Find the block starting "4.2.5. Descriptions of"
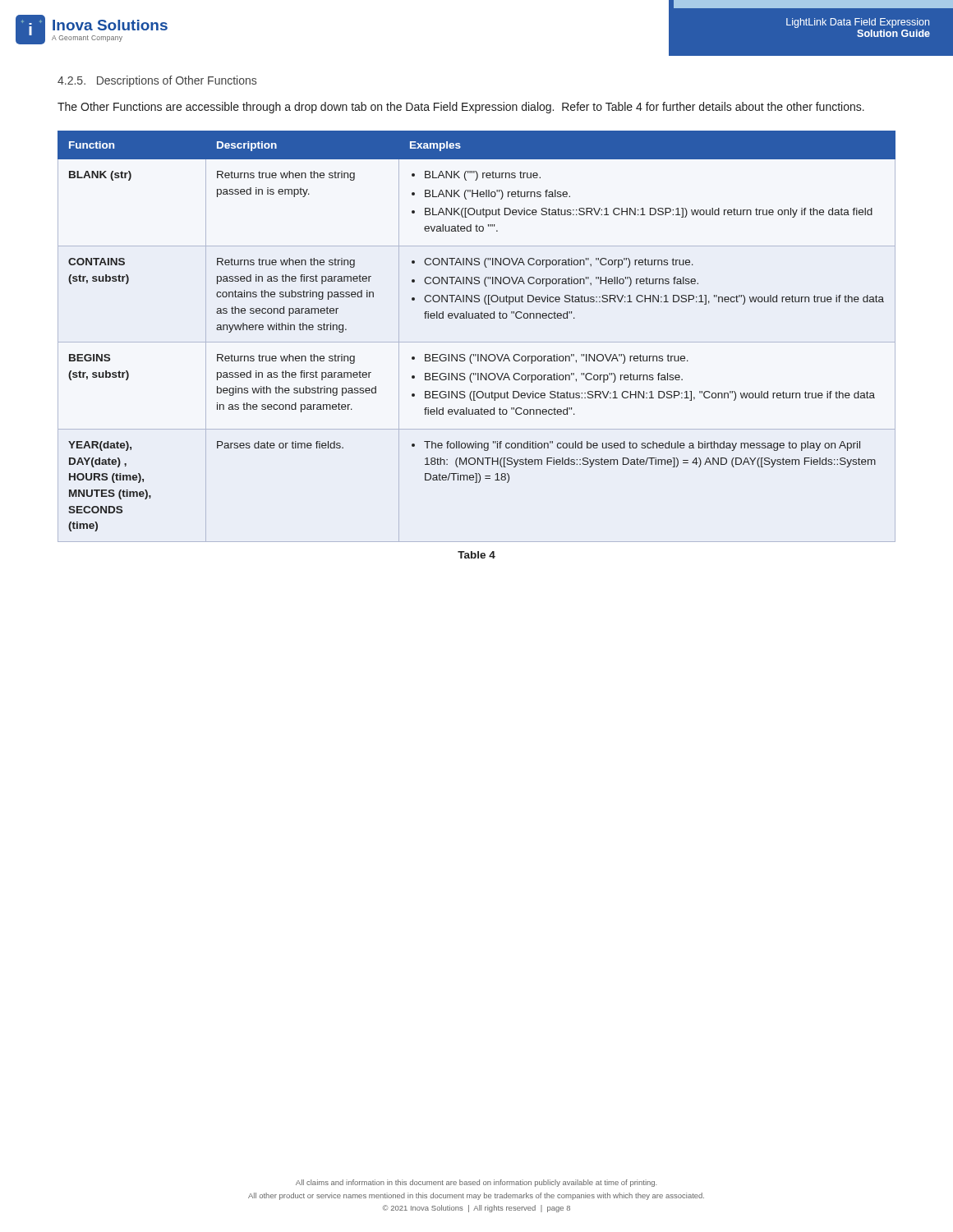This screenshot has width=953, height=1232. coord(157,81)
